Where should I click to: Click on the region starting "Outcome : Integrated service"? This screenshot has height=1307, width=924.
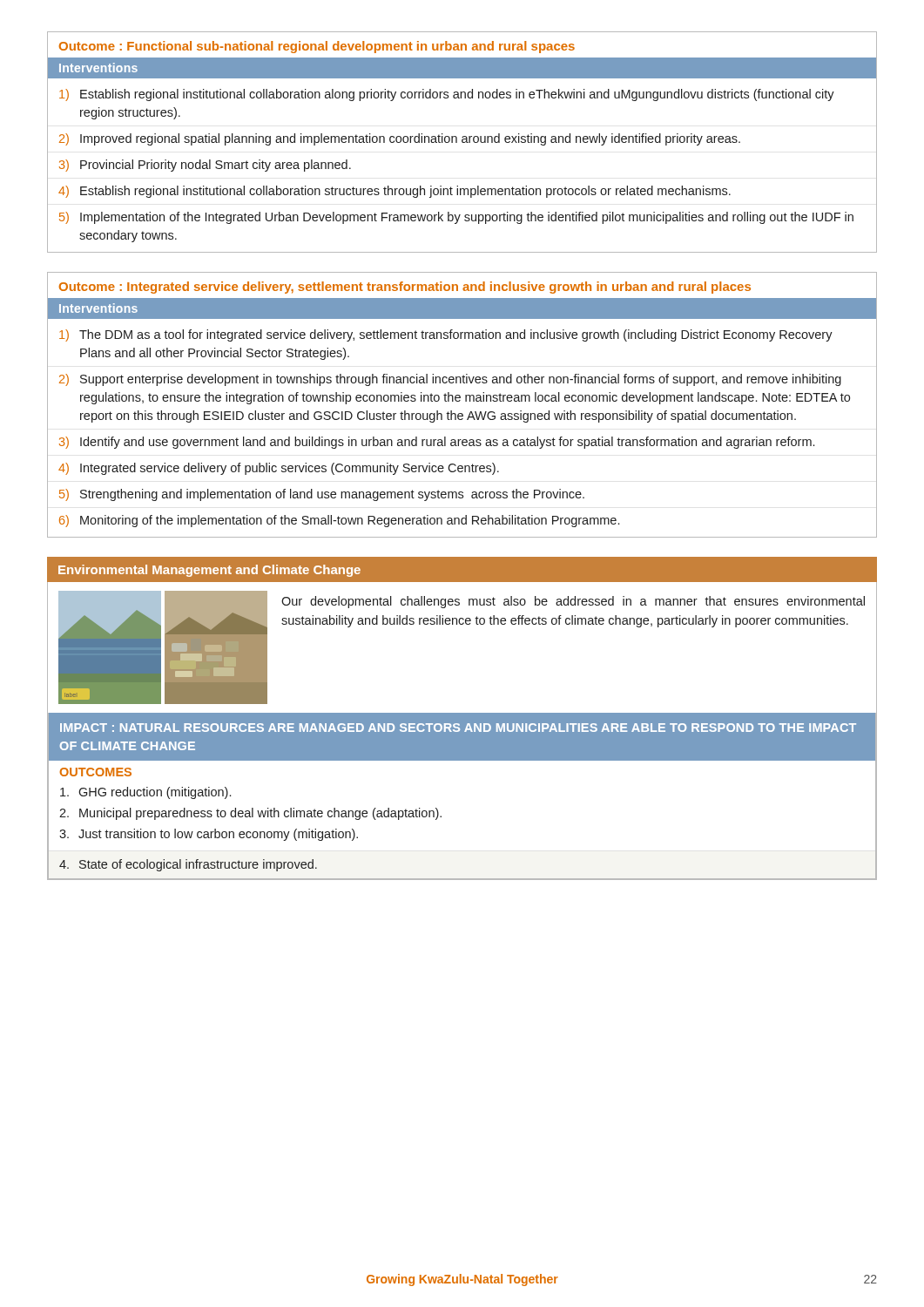tap(462, 405)
